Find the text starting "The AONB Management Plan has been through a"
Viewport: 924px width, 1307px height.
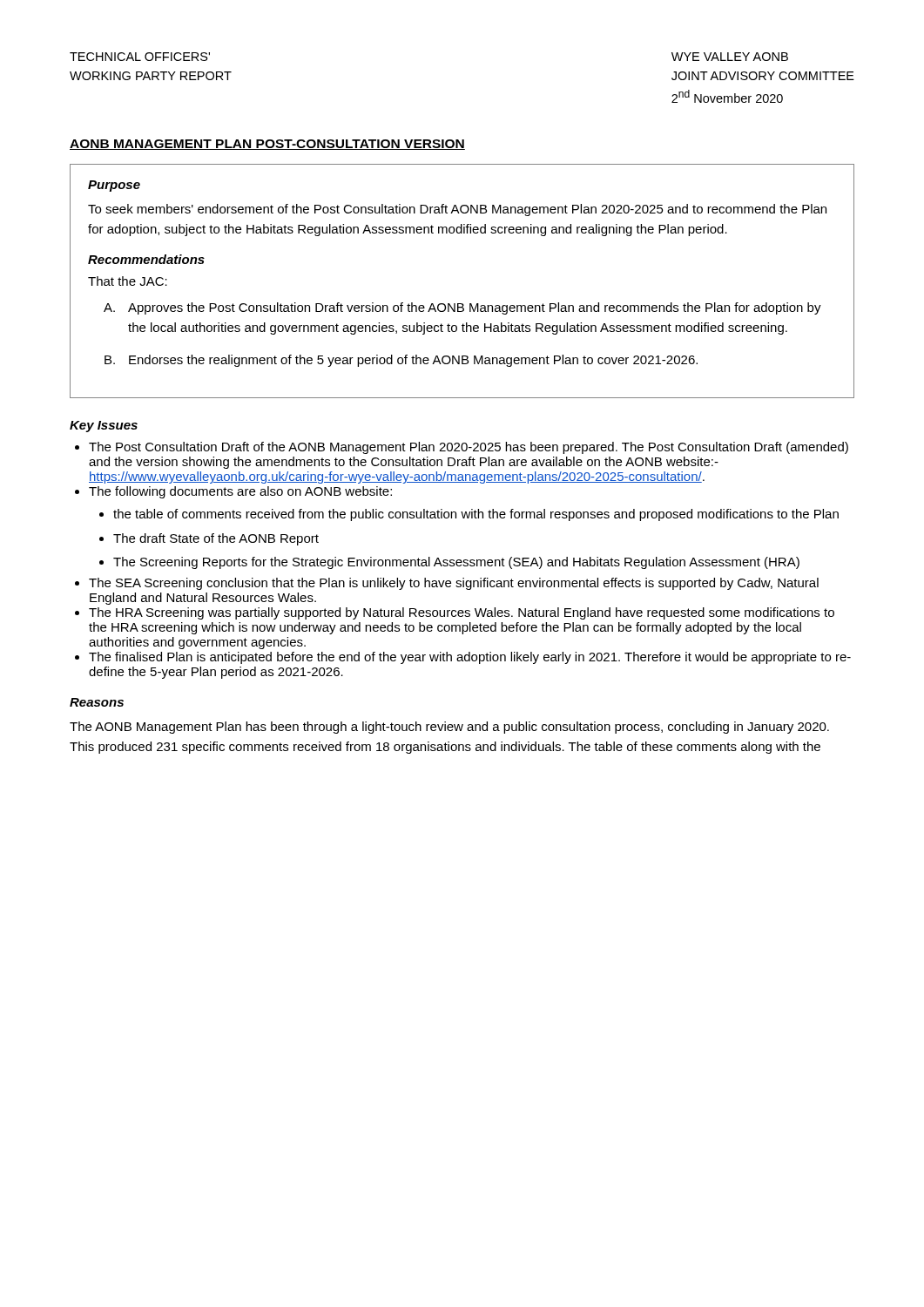click(450, 736)
